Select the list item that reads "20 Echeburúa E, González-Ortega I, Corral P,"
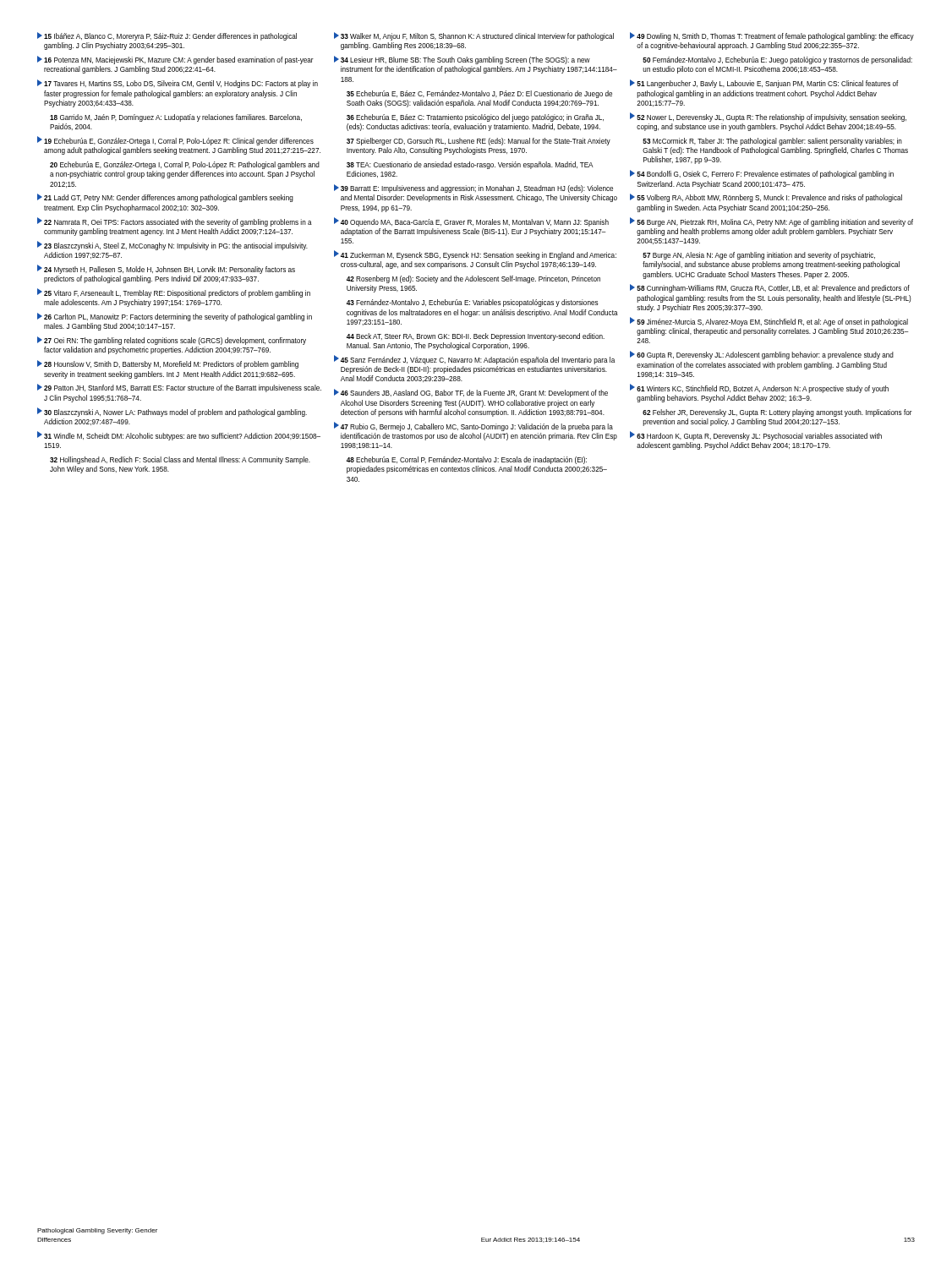 click(186, 175)
